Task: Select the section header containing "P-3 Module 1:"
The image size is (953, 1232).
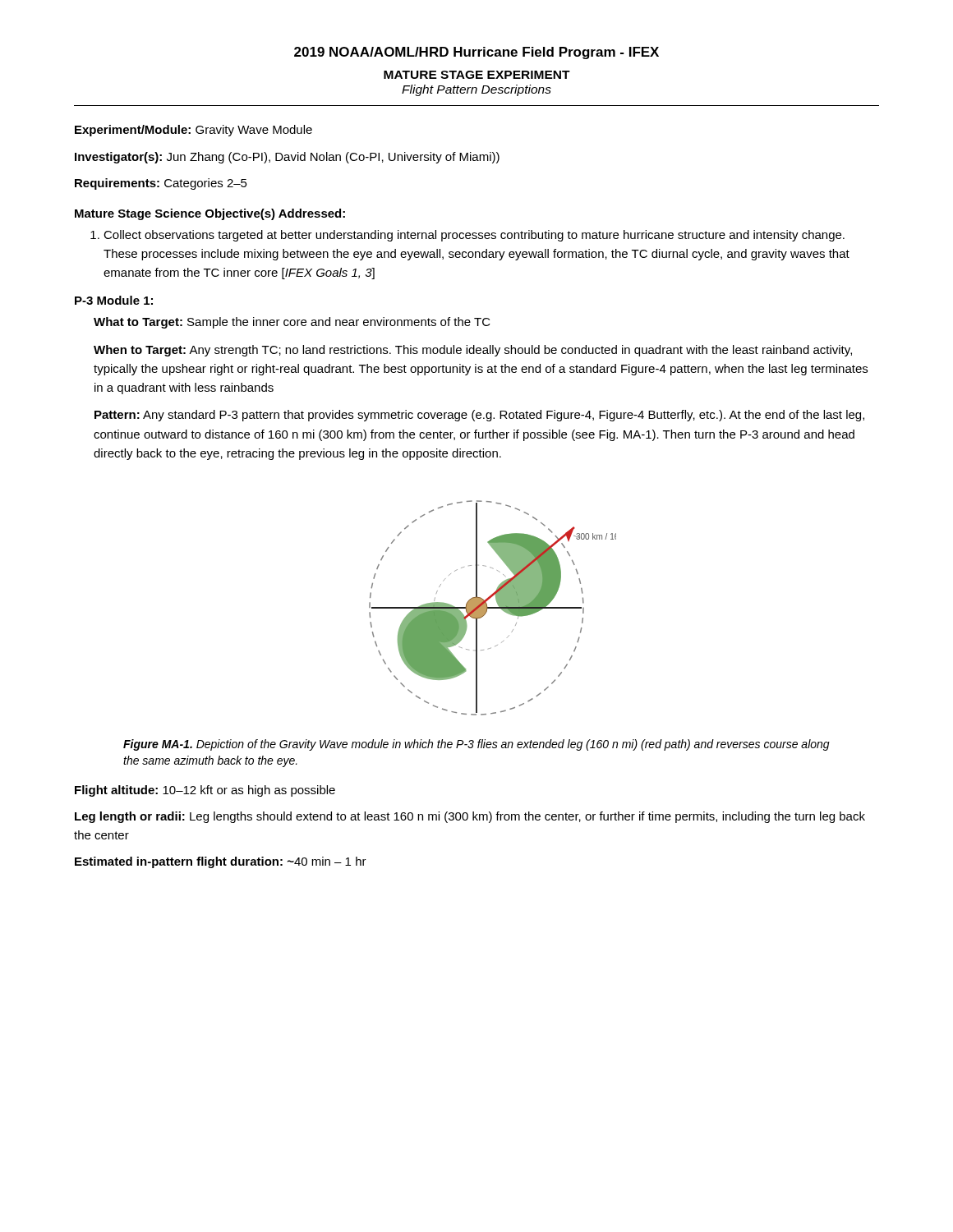Action: click(x=114, y=300)
